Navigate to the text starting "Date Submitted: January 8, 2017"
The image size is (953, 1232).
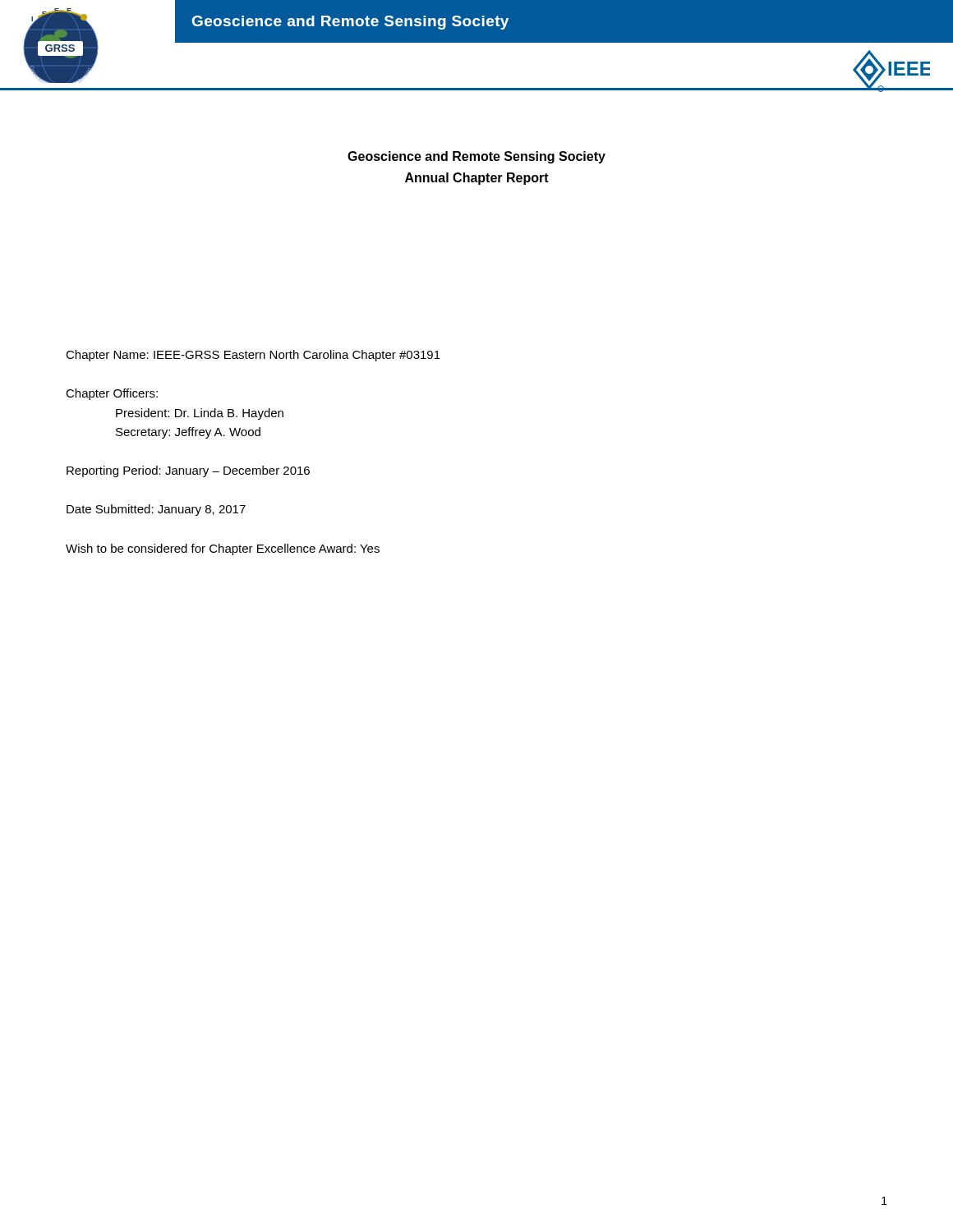(x=156, y=509)
